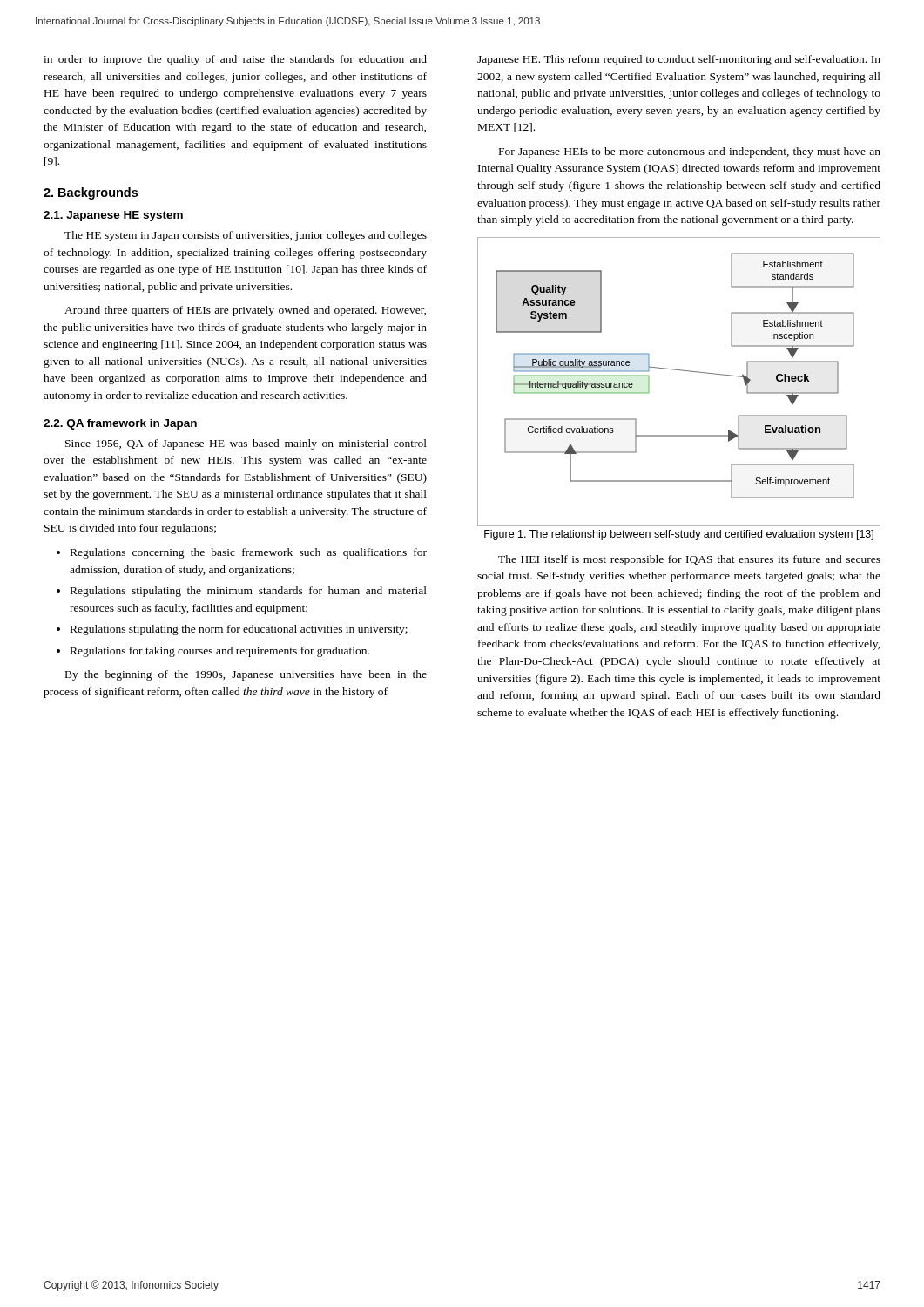Find the block on this page that starts "For Japanese HEIs"
The width and height of the screenshot is (924, 1307).
click(679, 185)
